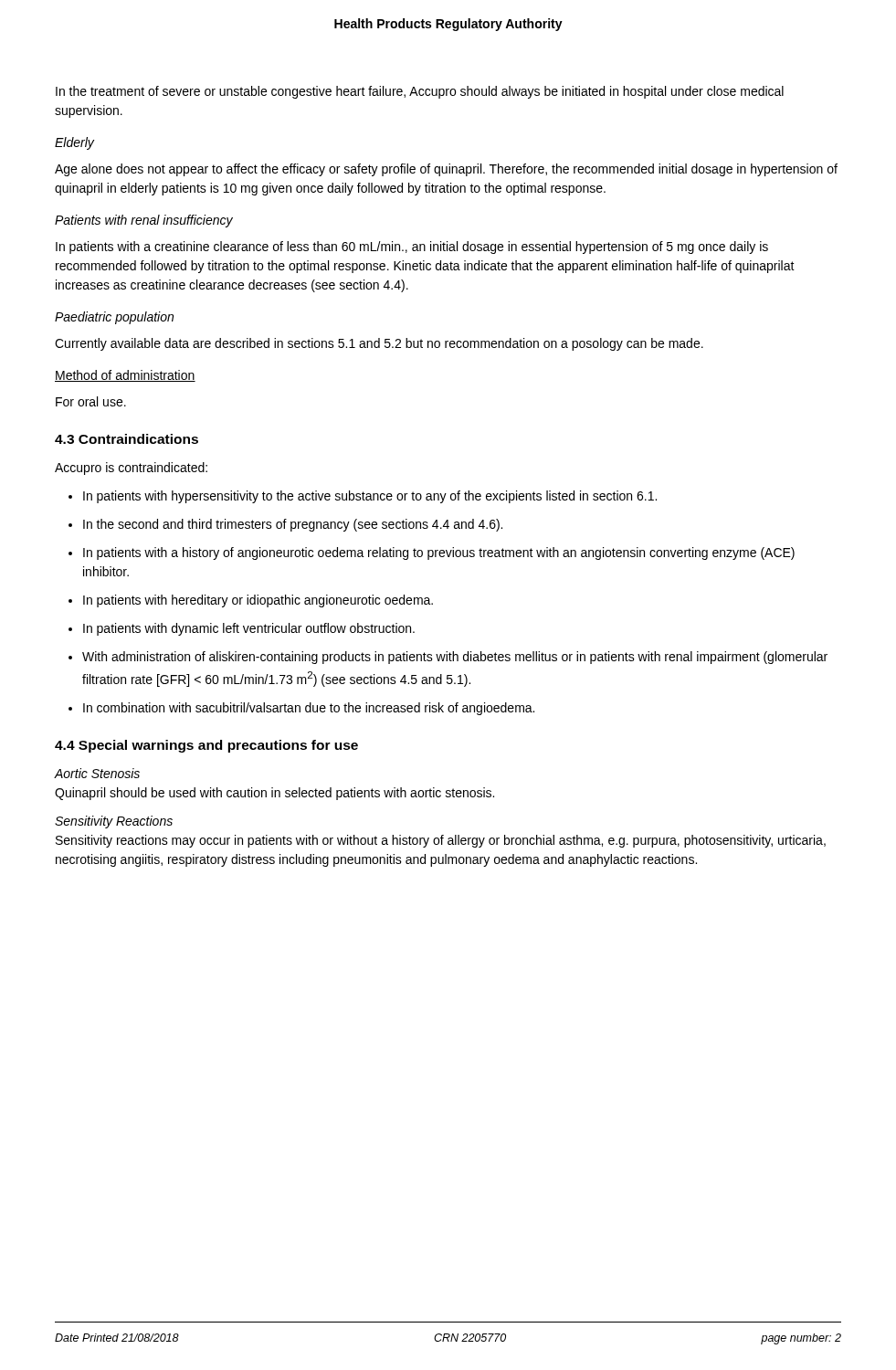Find the block starting "In patients with a history of angioneurotic"
The image size is (896, 1370).
click(x=439, y=562)
